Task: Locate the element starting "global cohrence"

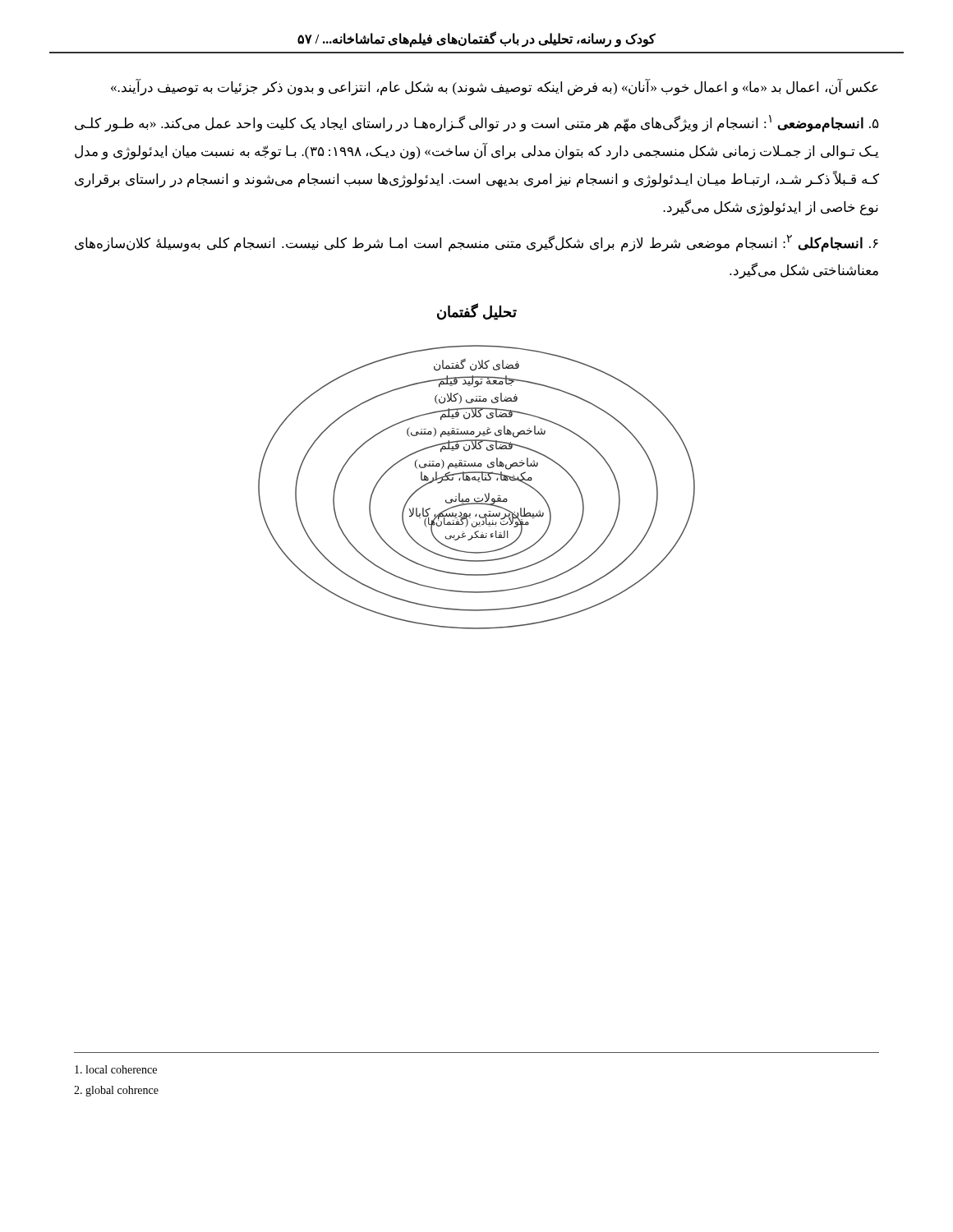Action: click(x=116, y=1090)
